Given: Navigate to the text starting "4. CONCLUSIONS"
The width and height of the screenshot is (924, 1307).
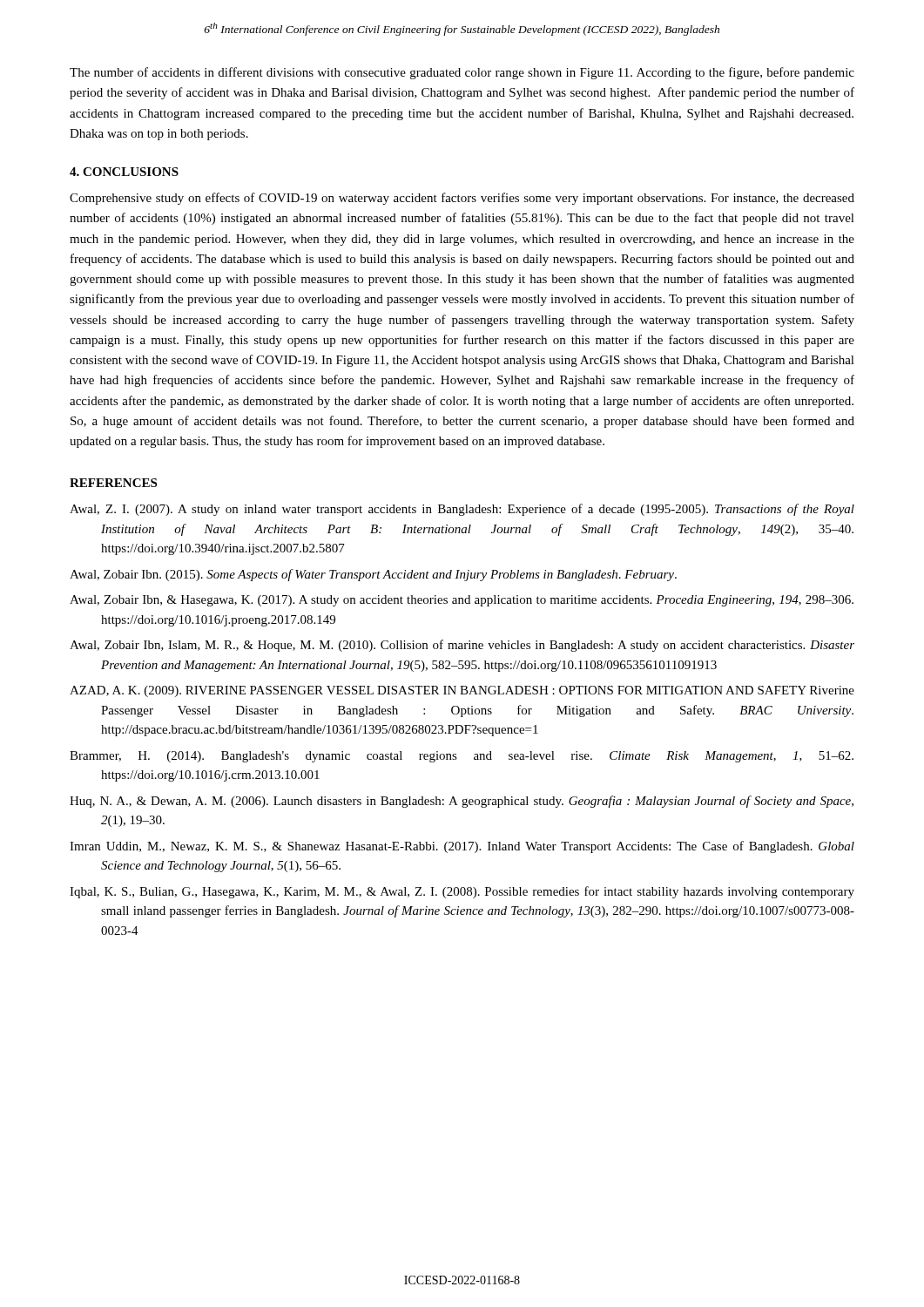Looking at the screenshot, I should coord(124,172).
